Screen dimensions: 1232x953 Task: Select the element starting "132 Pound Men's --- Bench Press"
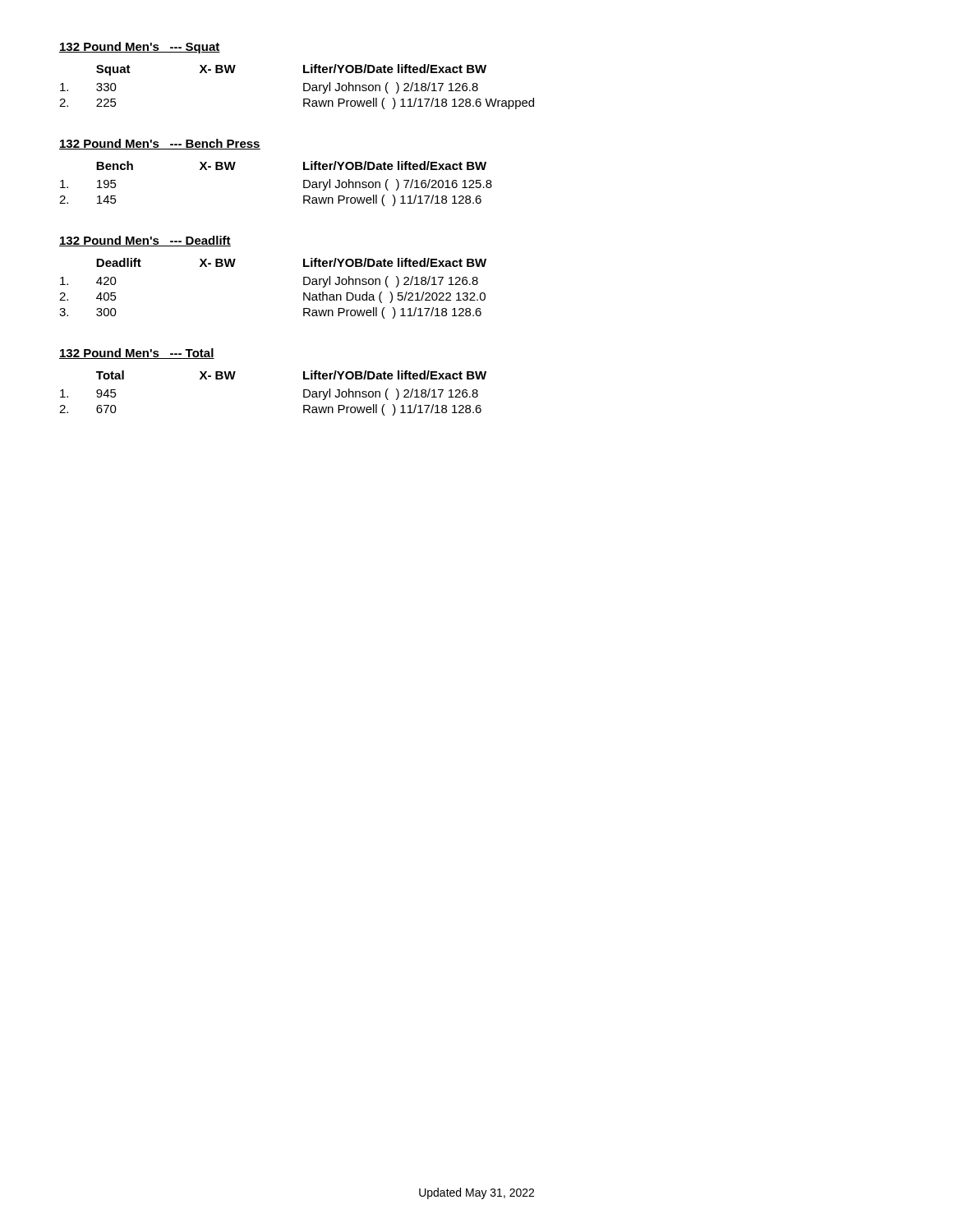click(160, 143)
